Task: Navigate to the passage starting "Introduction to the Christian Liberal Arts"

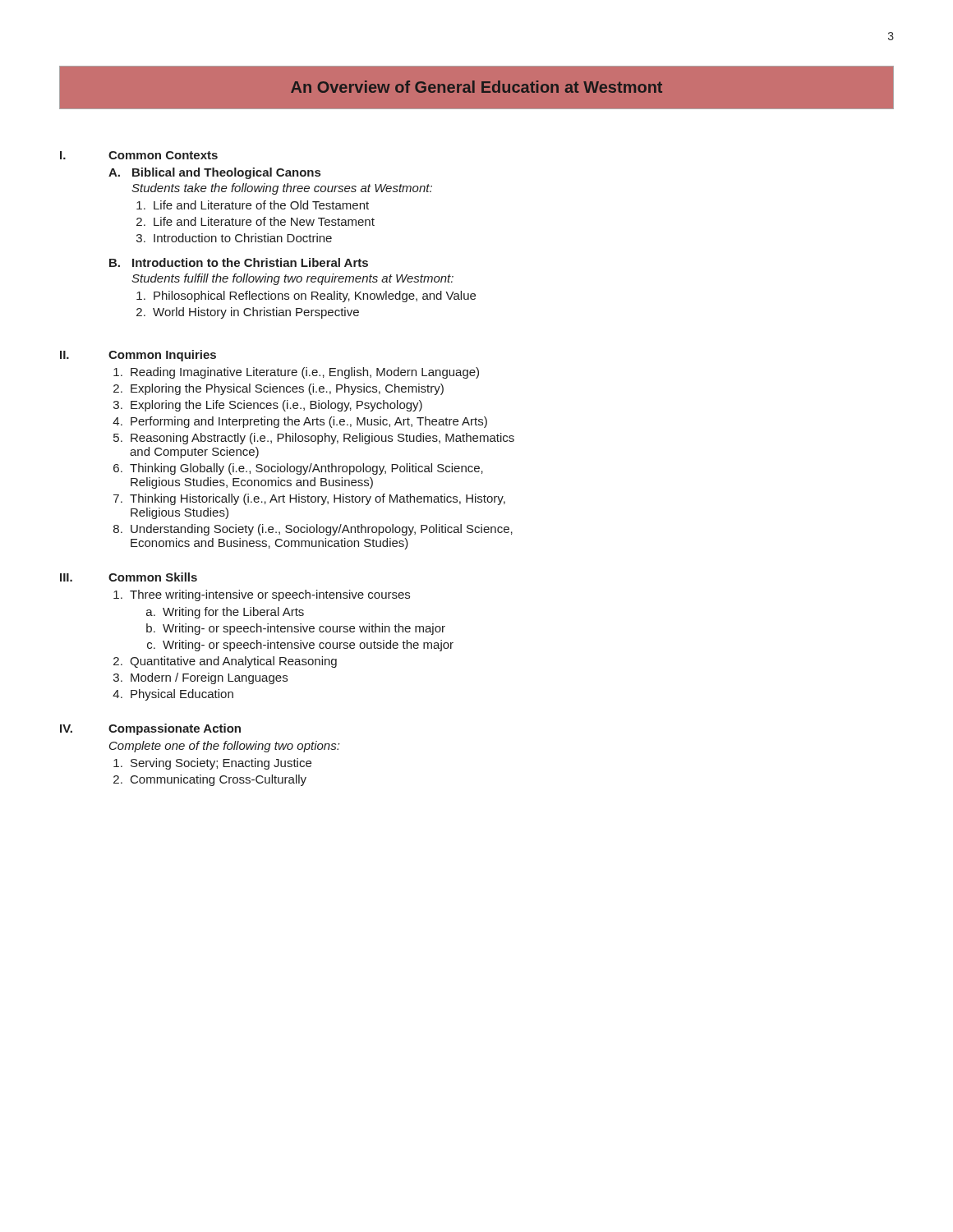Action: coord(250,262)
